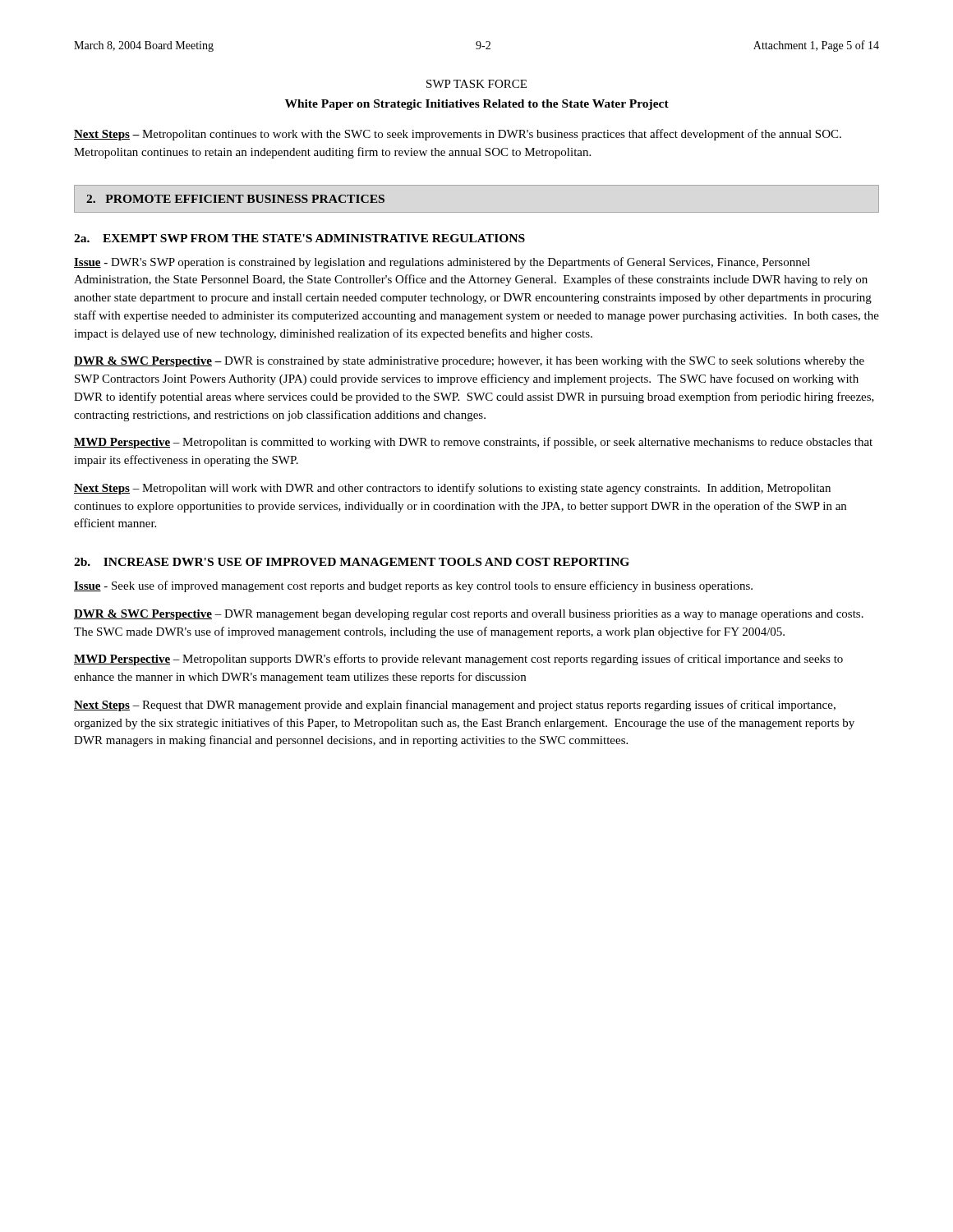Locate the text block with the text "MWD Perspective – Metropolitan is committed to"

tap(473, 451)
